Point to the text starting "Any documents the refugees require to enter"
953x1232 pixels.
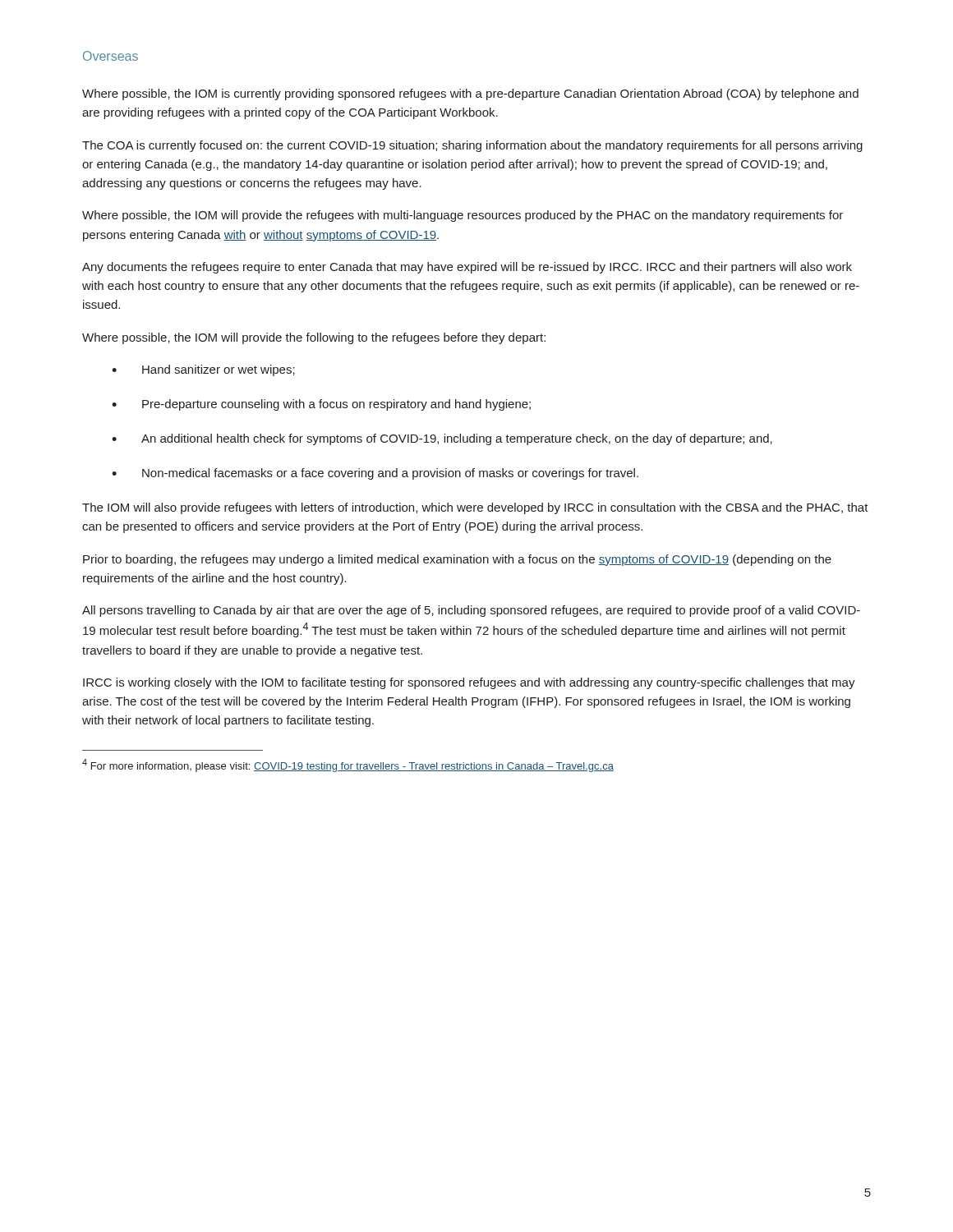471,285
